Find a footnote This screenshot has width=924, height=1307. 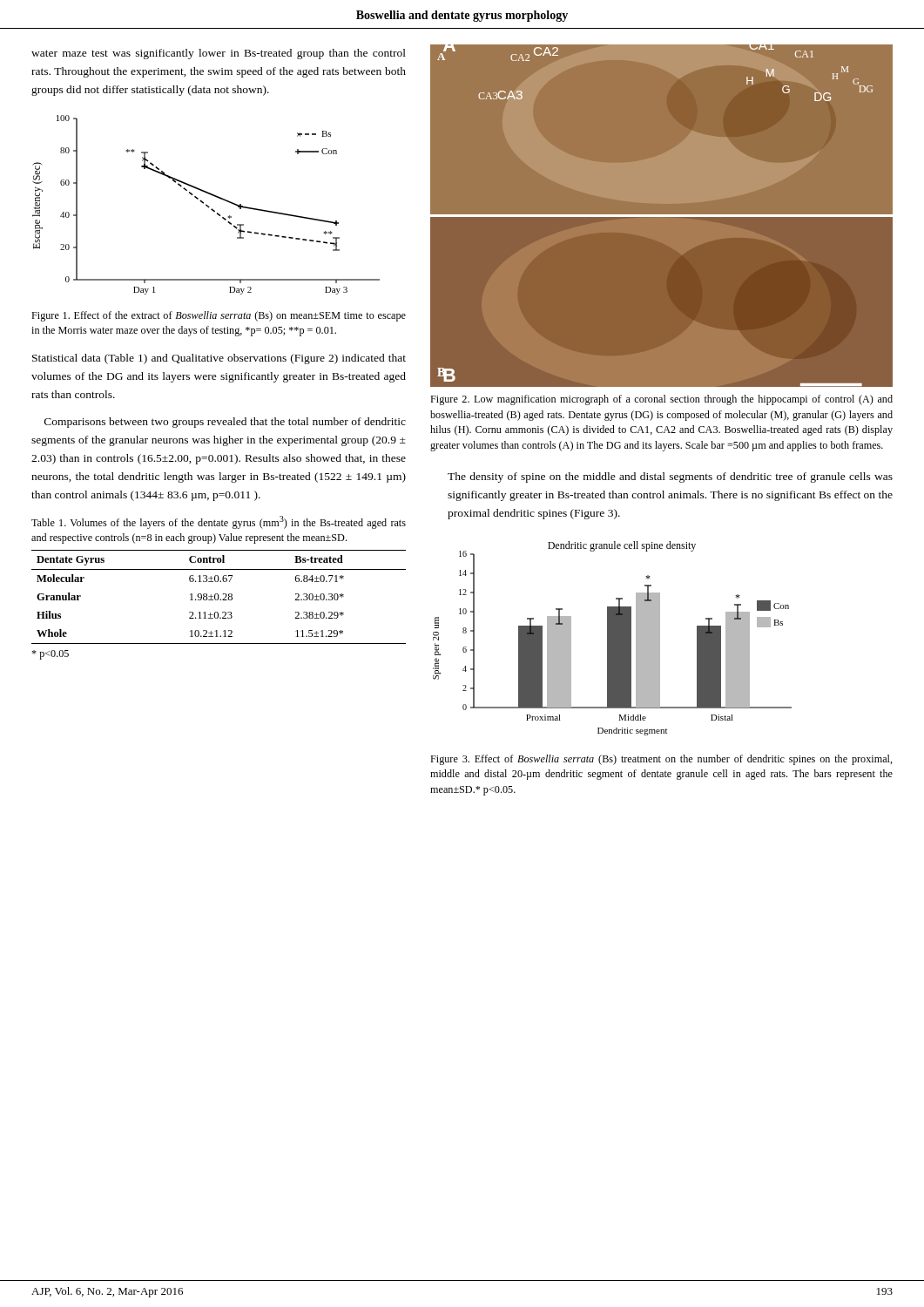pyautogui.click(x=50, y=653)
